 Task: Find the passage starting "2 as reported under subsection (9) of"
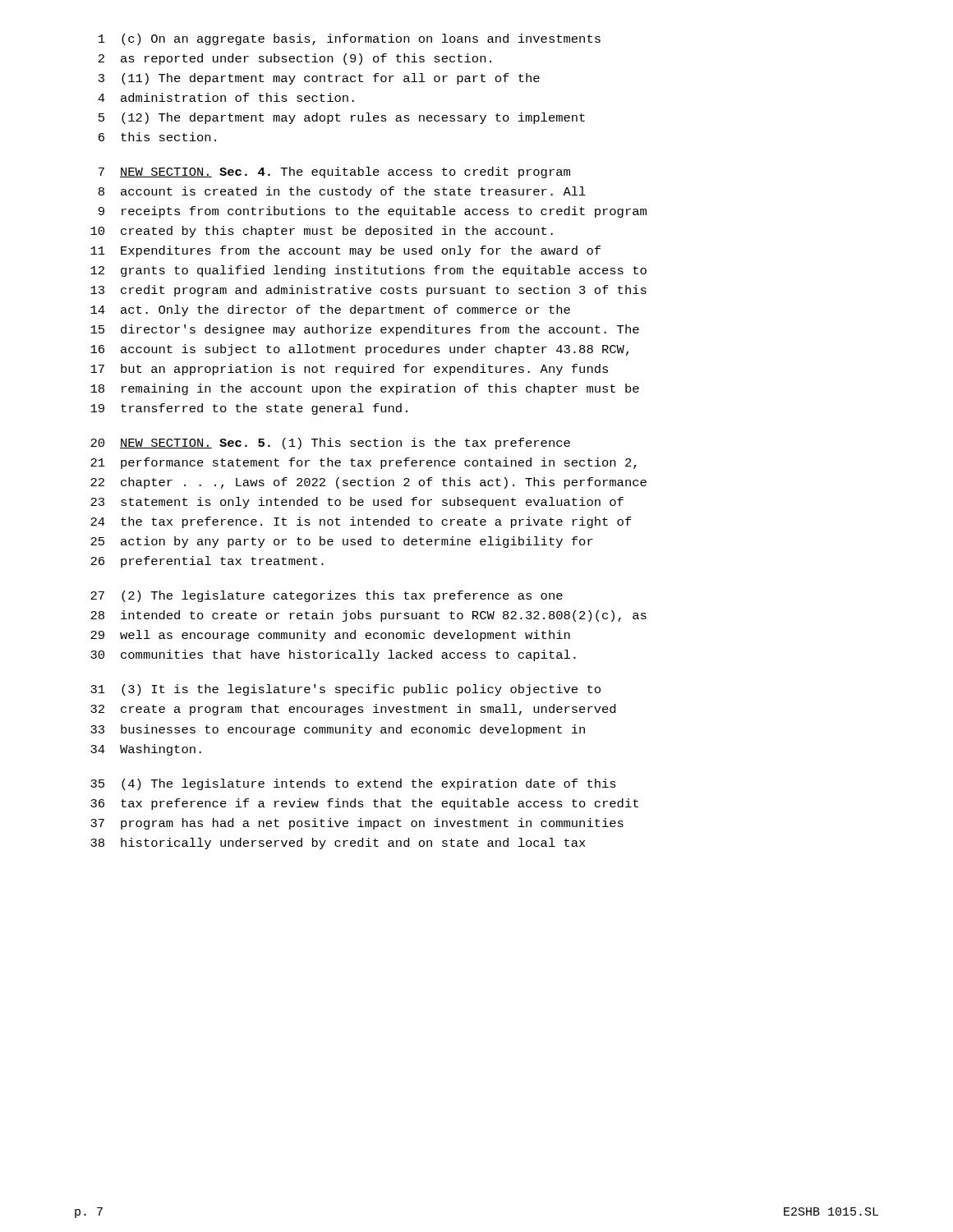476,59
